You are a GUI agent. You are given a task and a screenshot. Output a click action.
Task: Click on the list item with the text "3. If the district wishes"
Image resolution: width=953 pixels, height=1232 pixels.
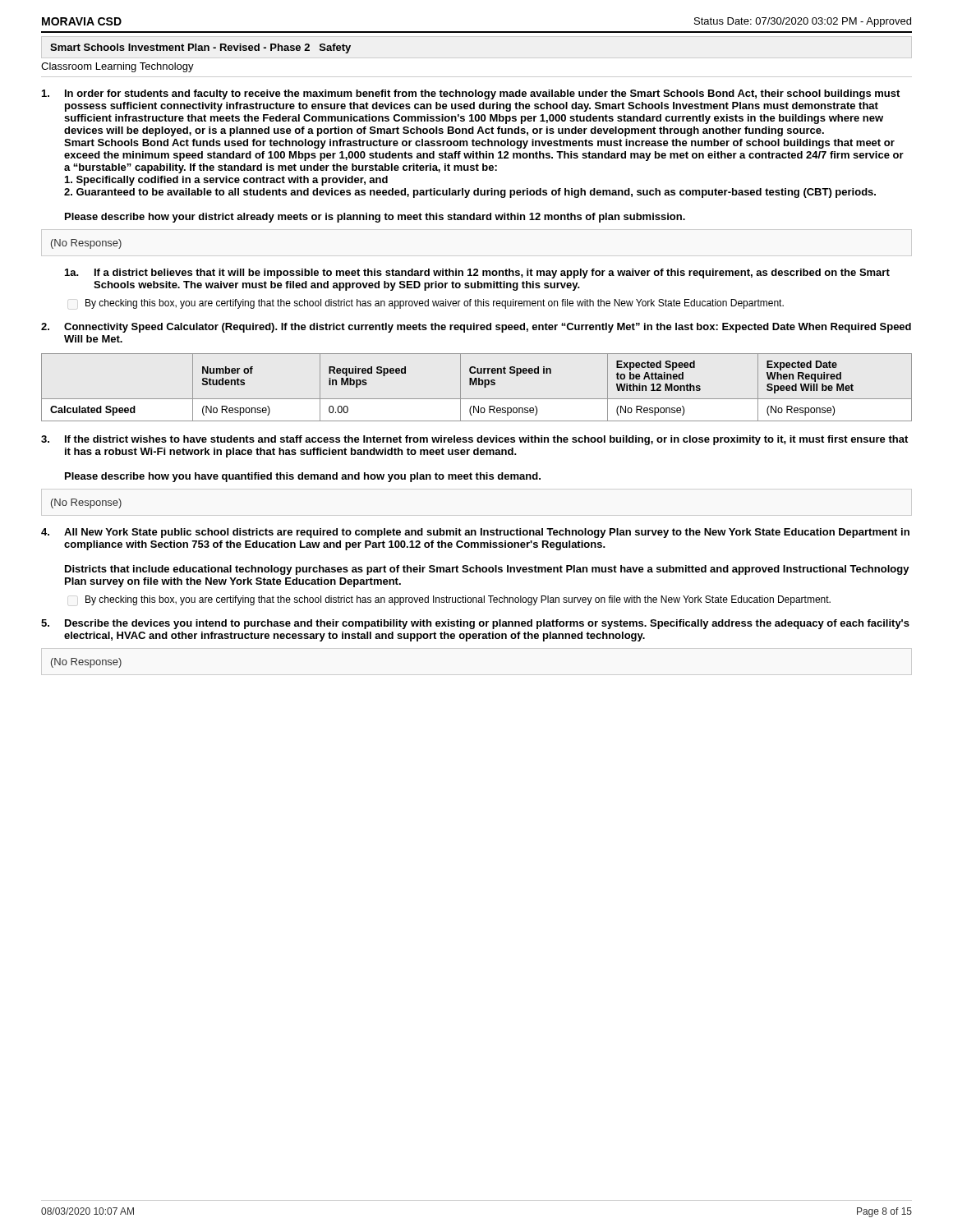coord(476,457)
